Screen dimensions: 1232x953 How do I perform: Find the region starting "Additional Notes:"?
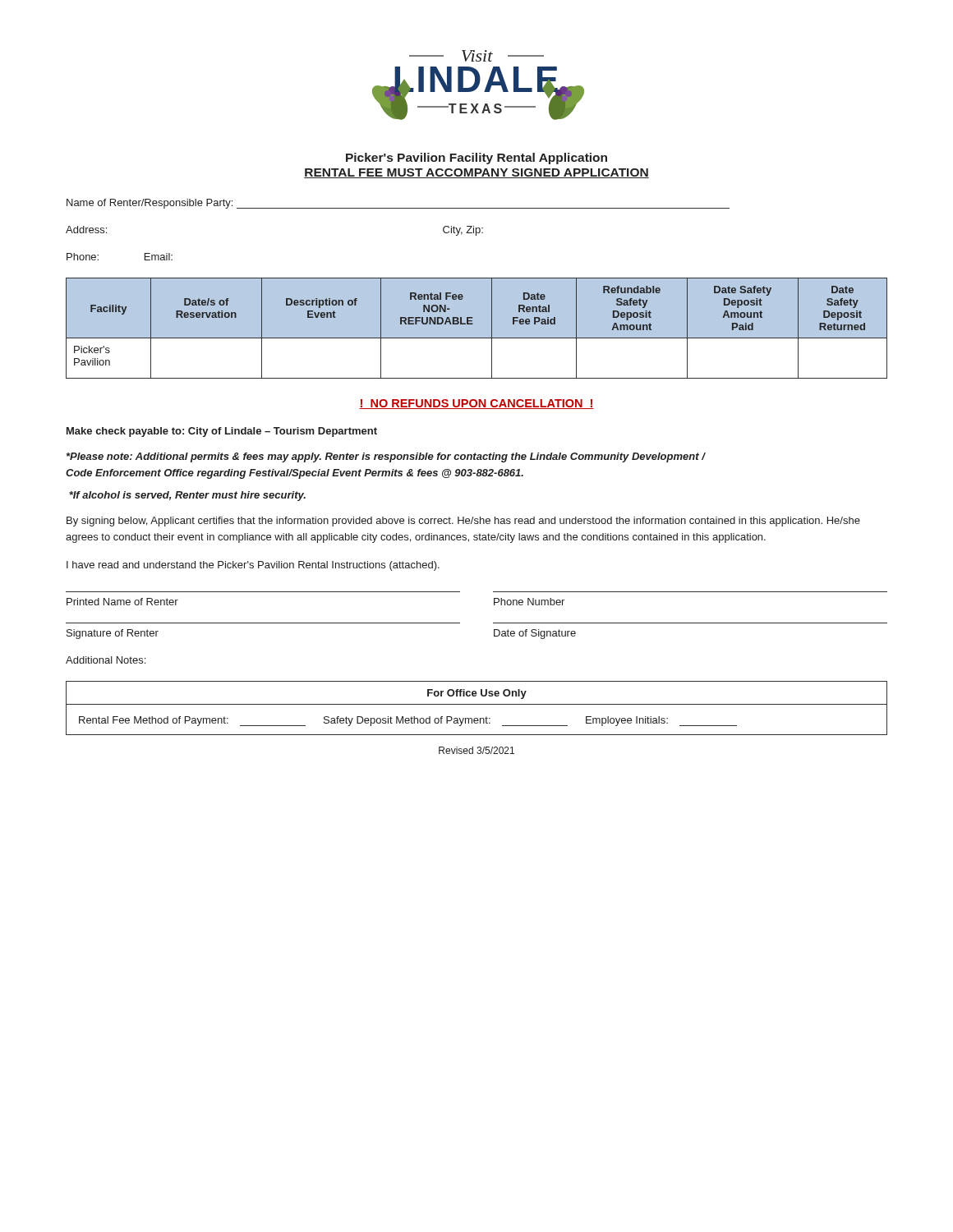106,660
